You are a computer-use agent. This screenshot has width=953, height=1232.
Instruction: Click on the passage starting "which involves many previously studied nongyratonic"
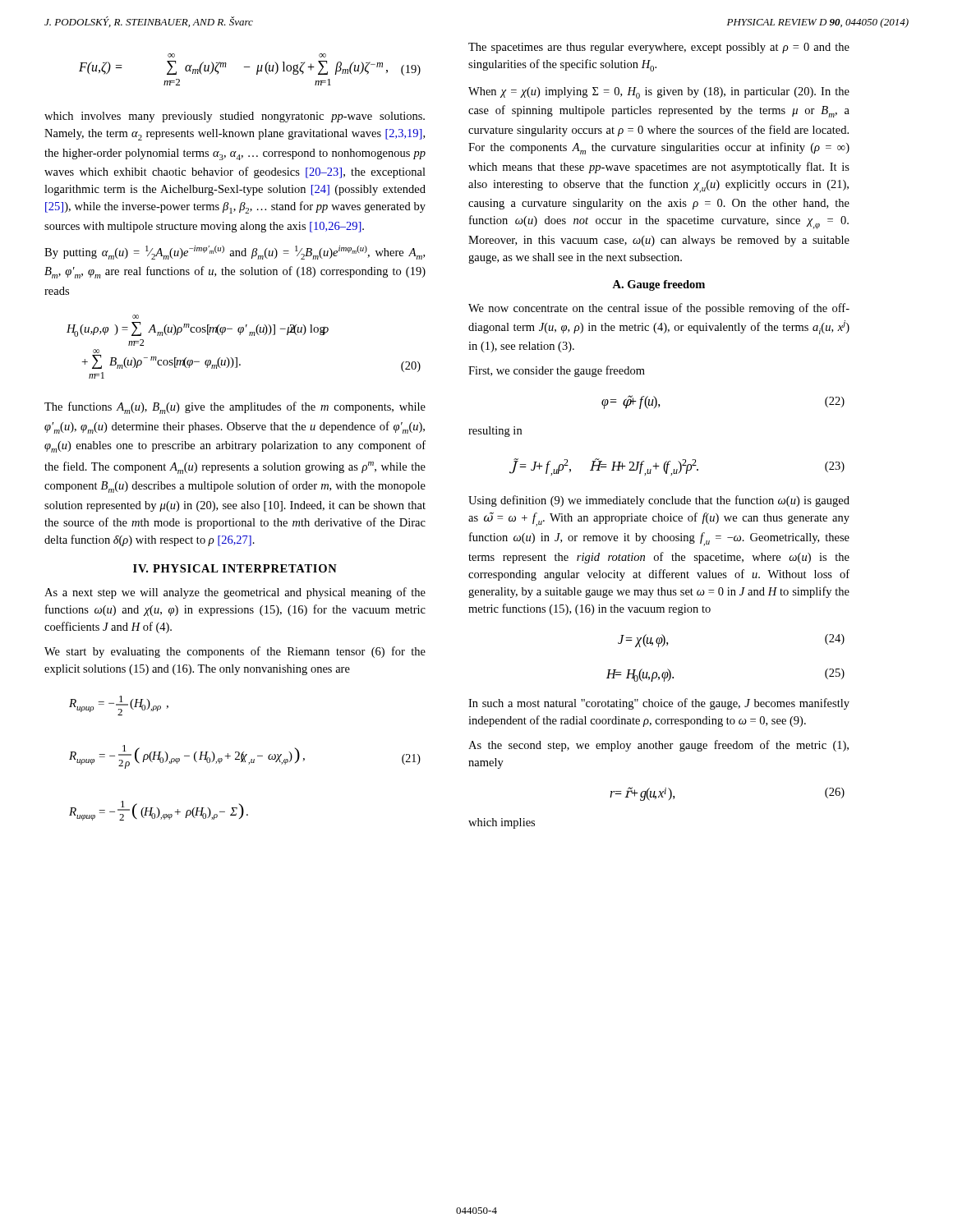tap(235, 171)
